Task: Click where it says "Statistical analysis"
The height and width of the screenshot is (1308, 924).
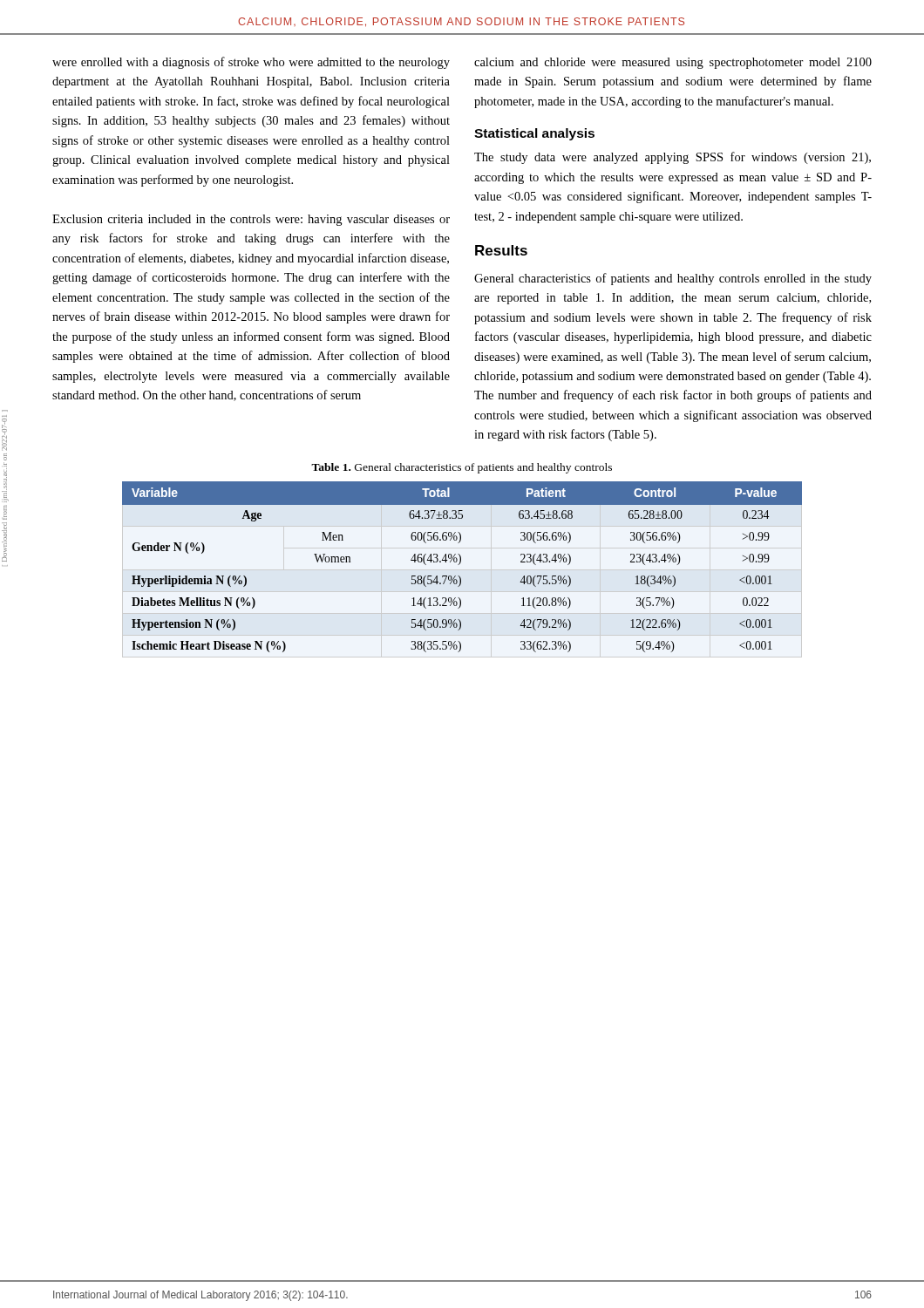Action: pos(535,133)
